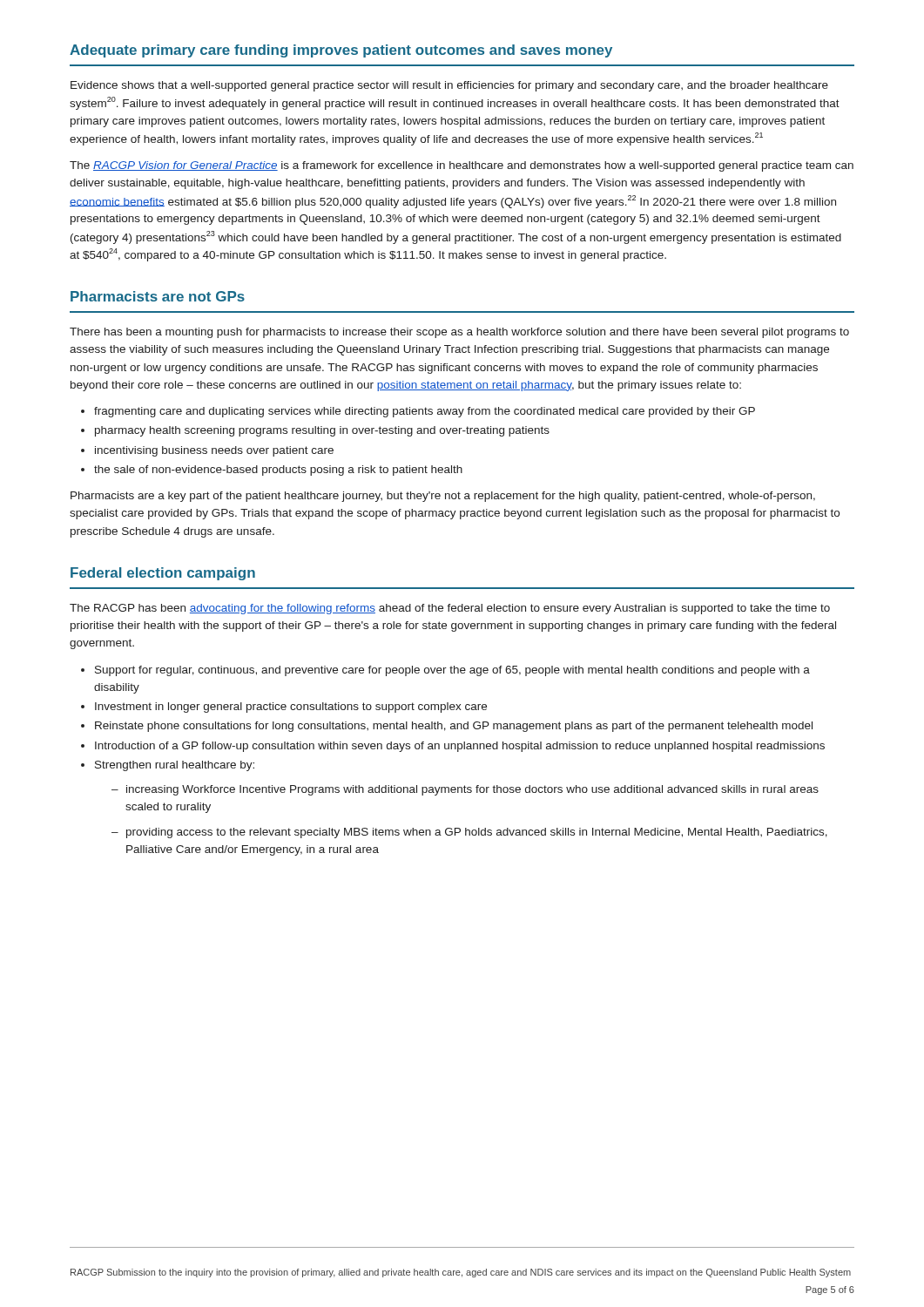Find the list item with the text "the sale of non-evidence-based products posing a risk"
The image size is (924, 1307).
462,470
